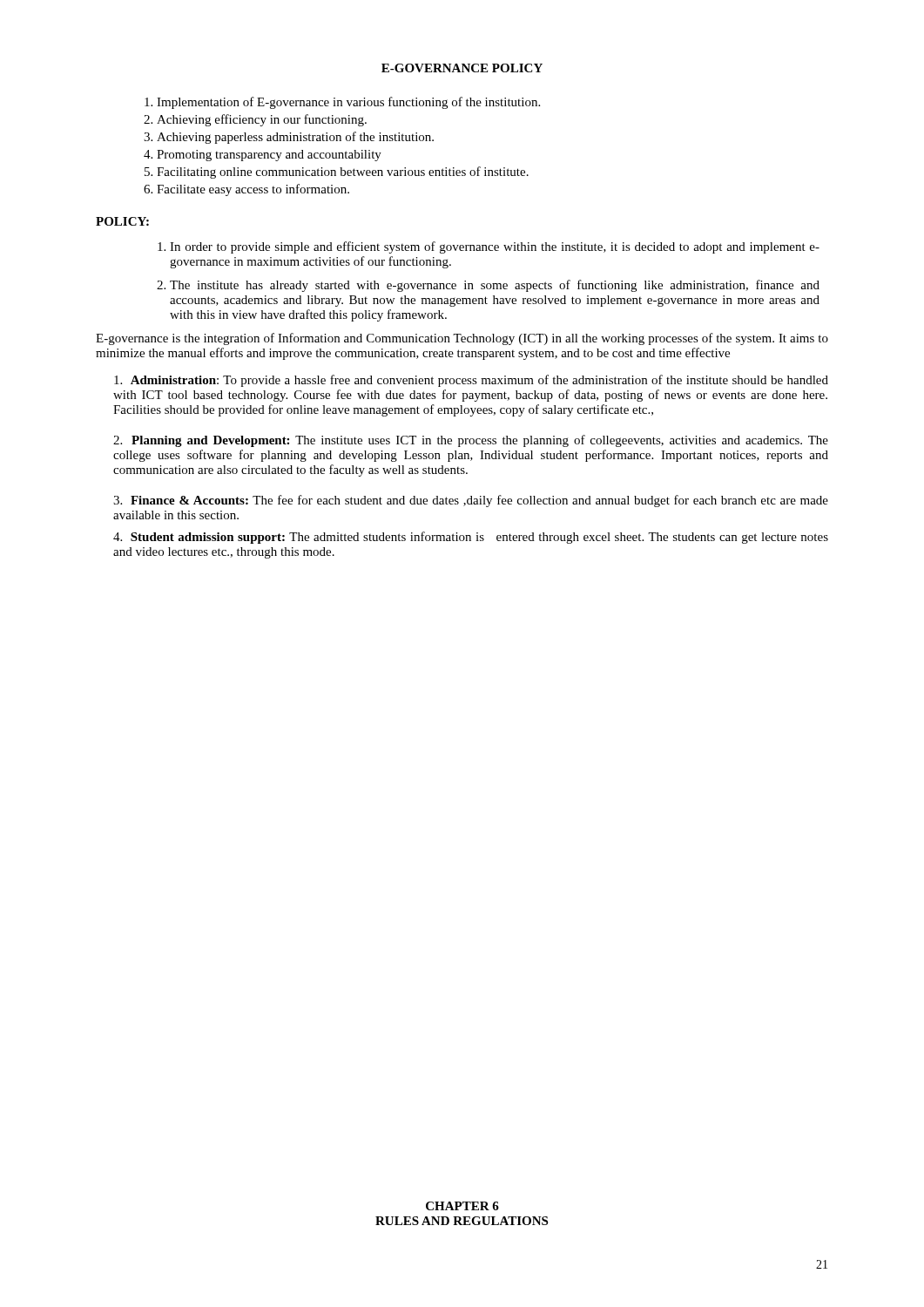Image resolution: width=924 pixels, height=1307 pixels.
Task: Locate the block of text that opens with "2. Planning and Development: The institute uses"
Action: coord(471,455)
